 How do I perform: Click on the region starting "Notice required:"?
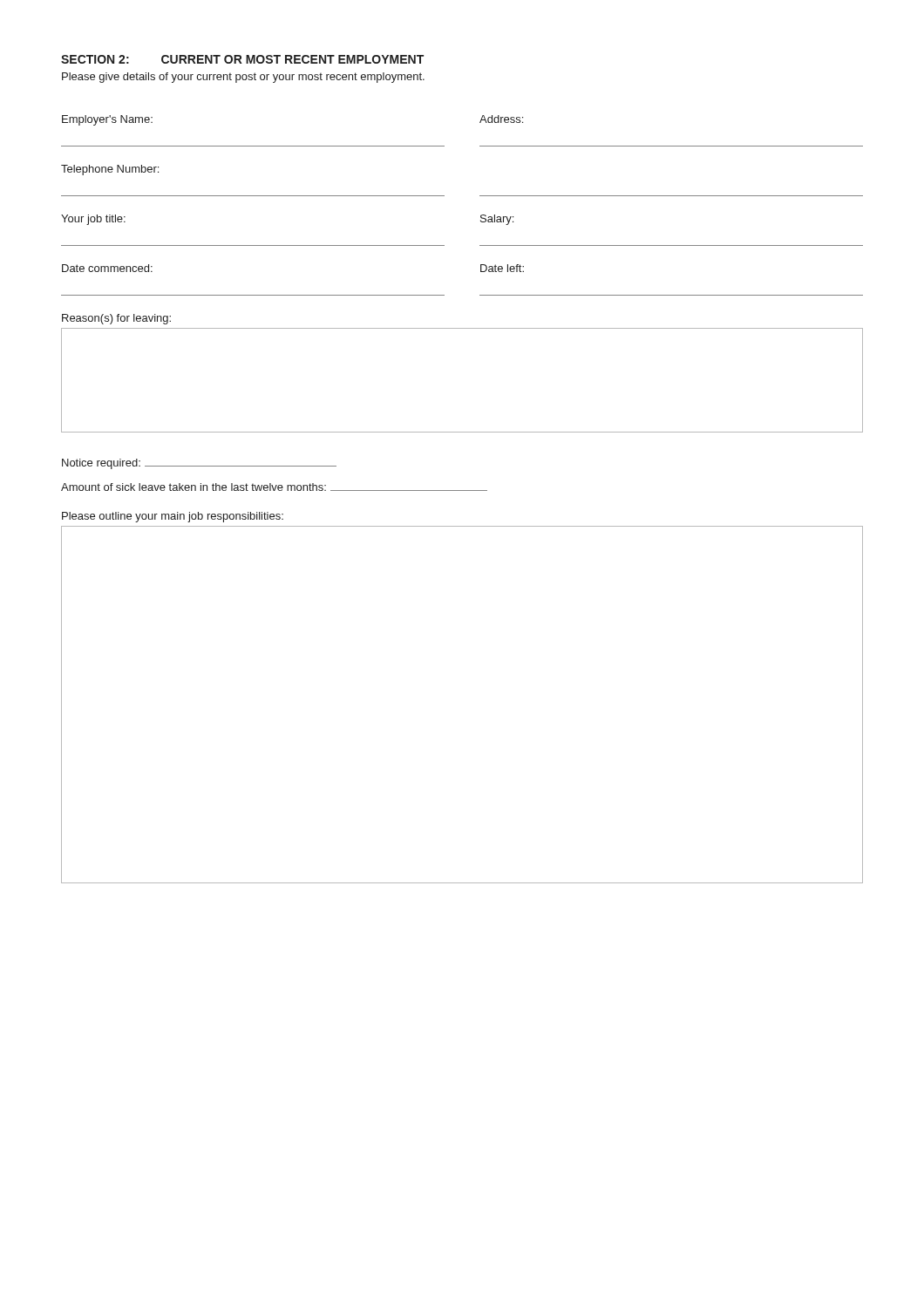point(199,460)
